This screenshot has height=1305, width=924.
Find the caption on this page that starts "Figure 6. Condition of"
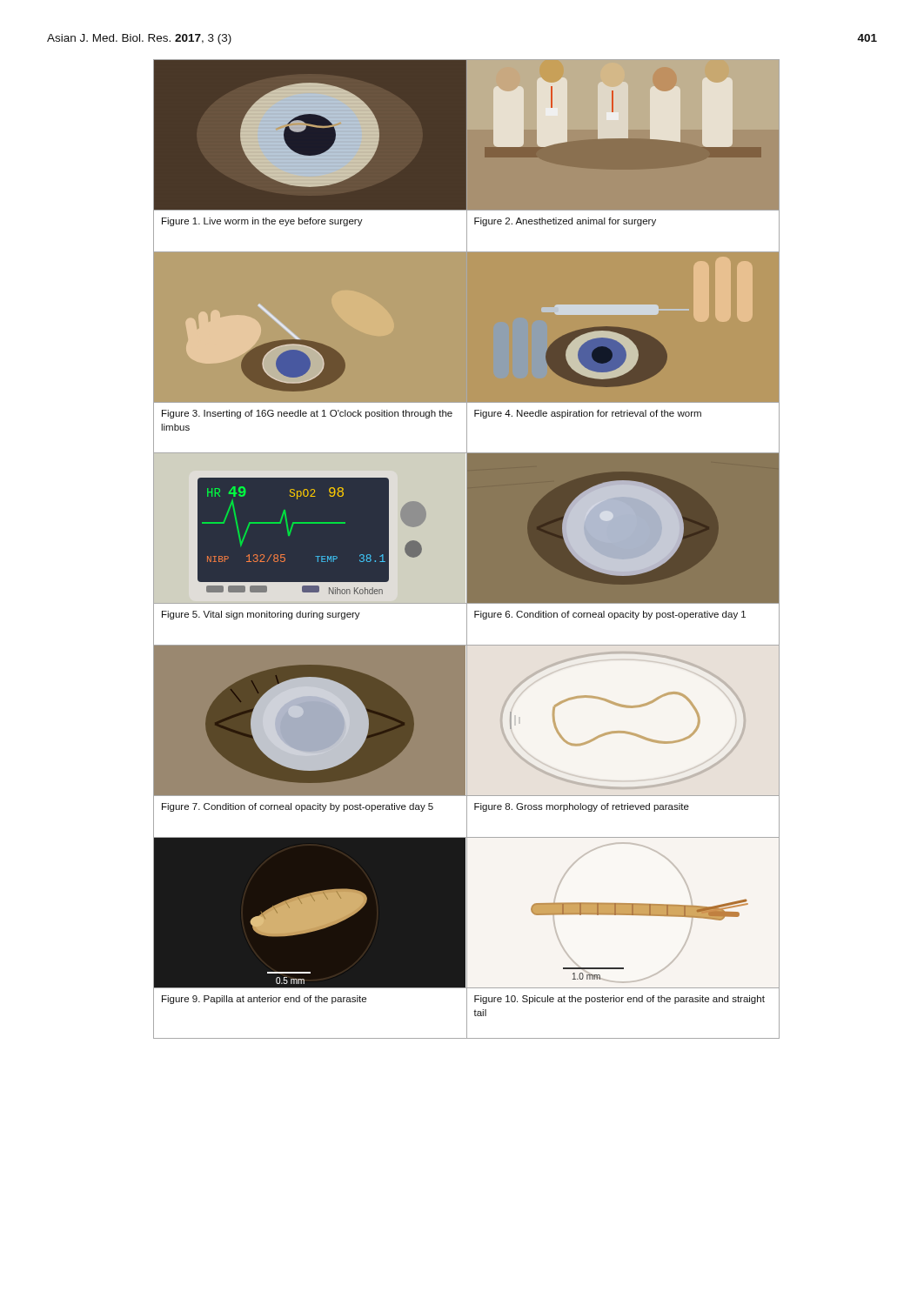610,614
